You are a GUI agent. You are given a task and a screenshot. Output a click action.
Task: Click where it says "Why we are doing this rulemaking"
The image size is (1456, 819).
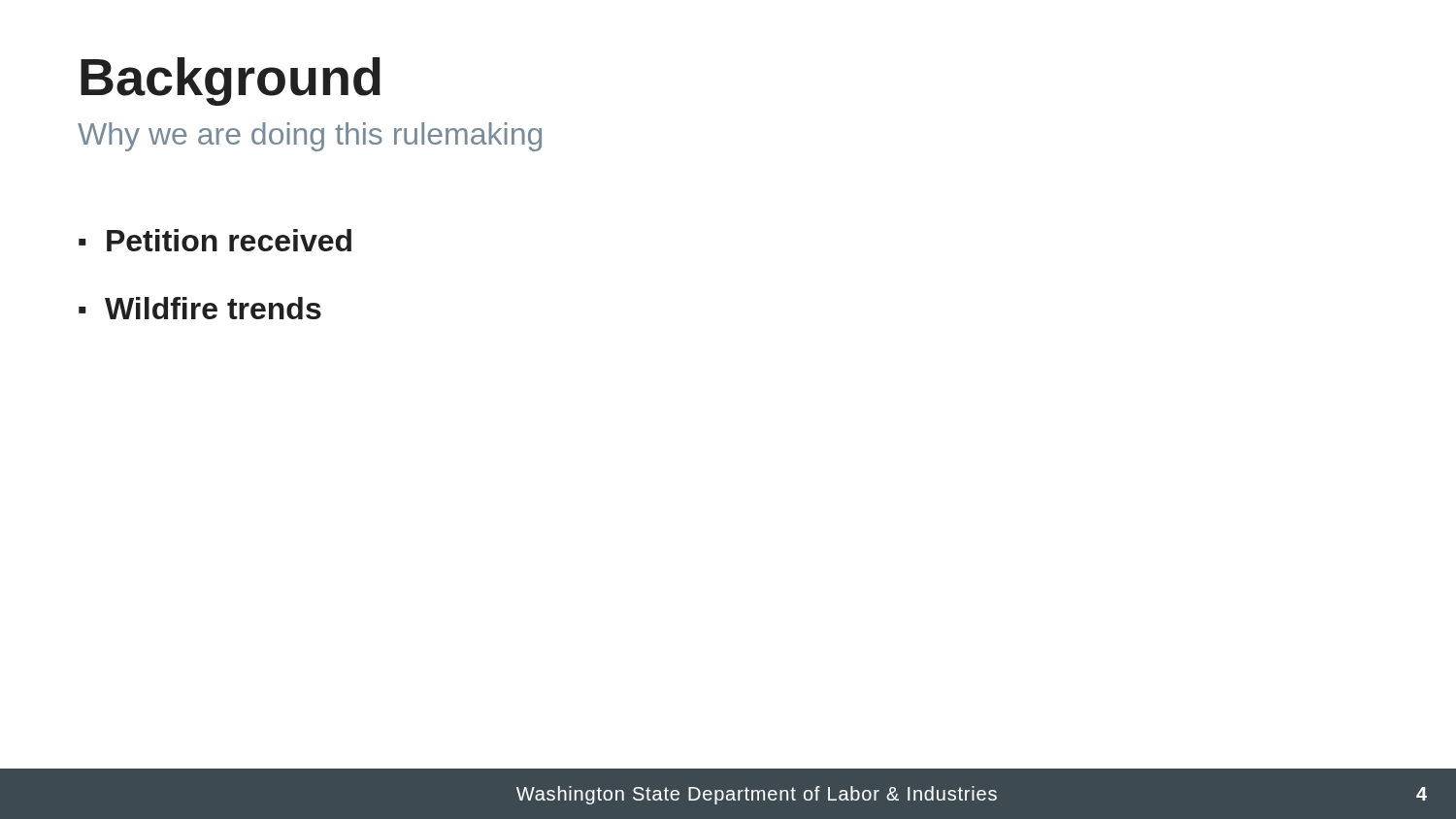click(311, 134)
